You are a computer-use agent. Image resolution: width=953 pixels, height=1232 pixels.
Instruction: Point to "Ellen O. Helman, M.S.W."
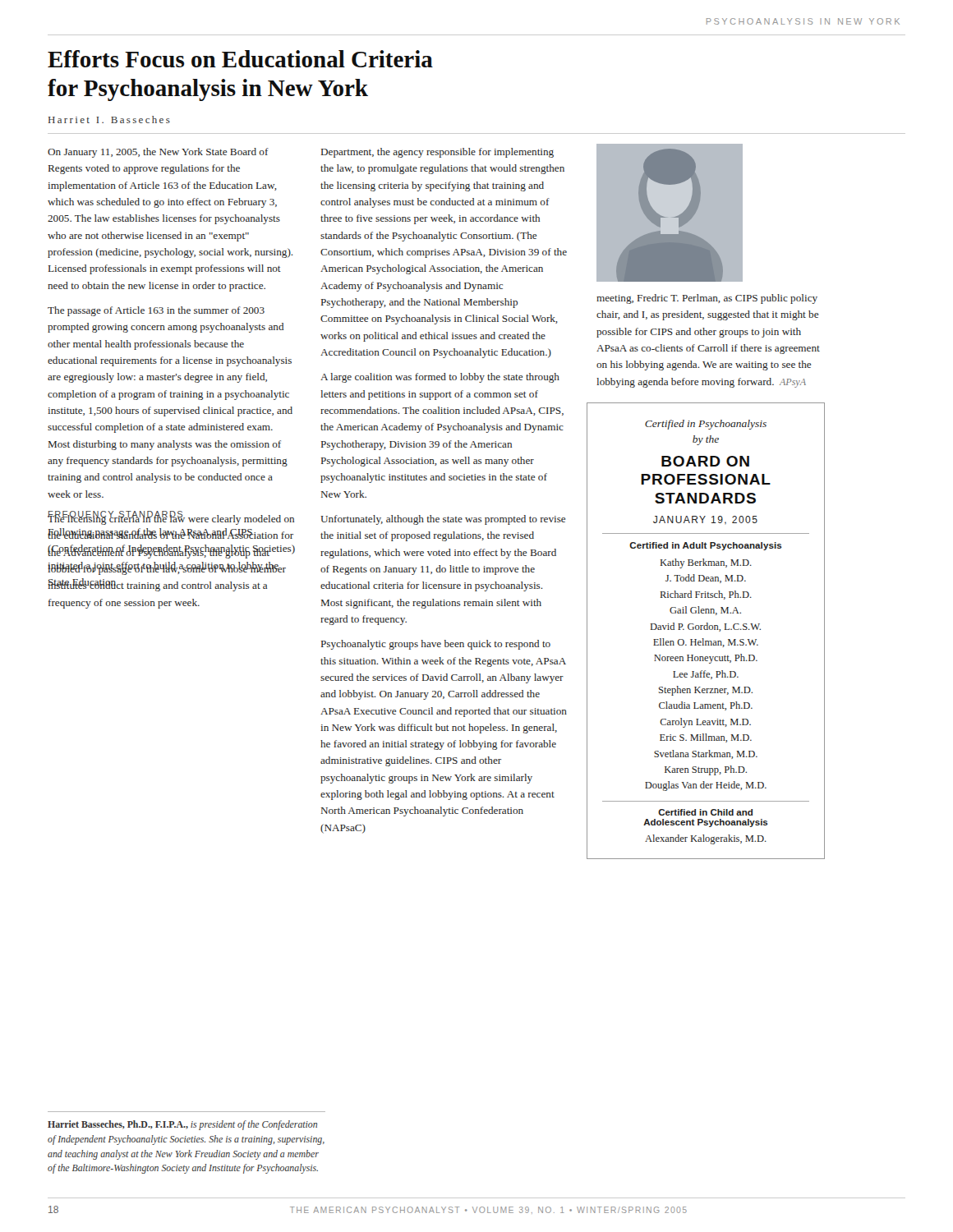coord(706,642)
